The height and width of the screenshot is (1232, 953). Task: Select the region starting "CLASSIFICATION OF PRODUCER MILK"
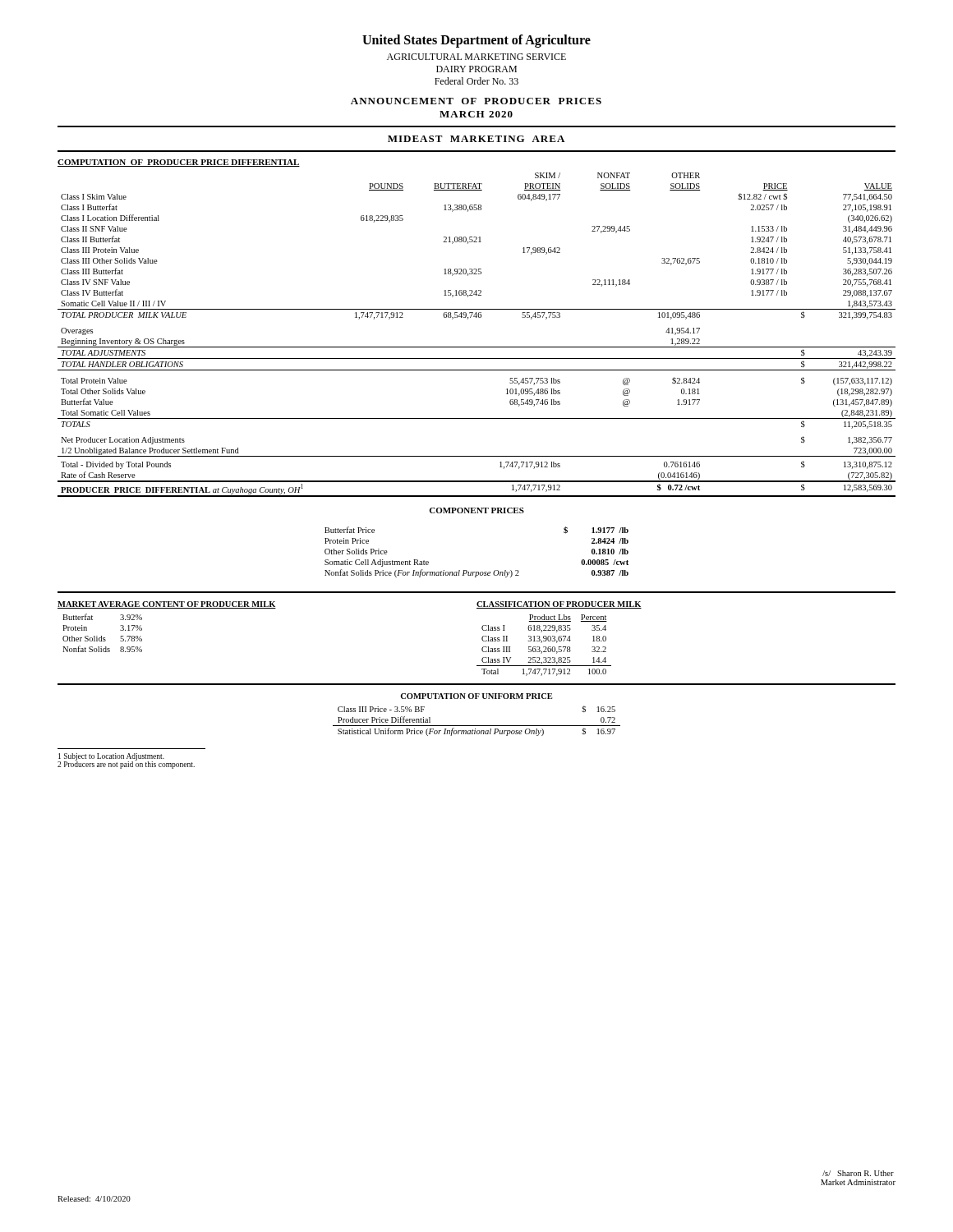point(559,604)
